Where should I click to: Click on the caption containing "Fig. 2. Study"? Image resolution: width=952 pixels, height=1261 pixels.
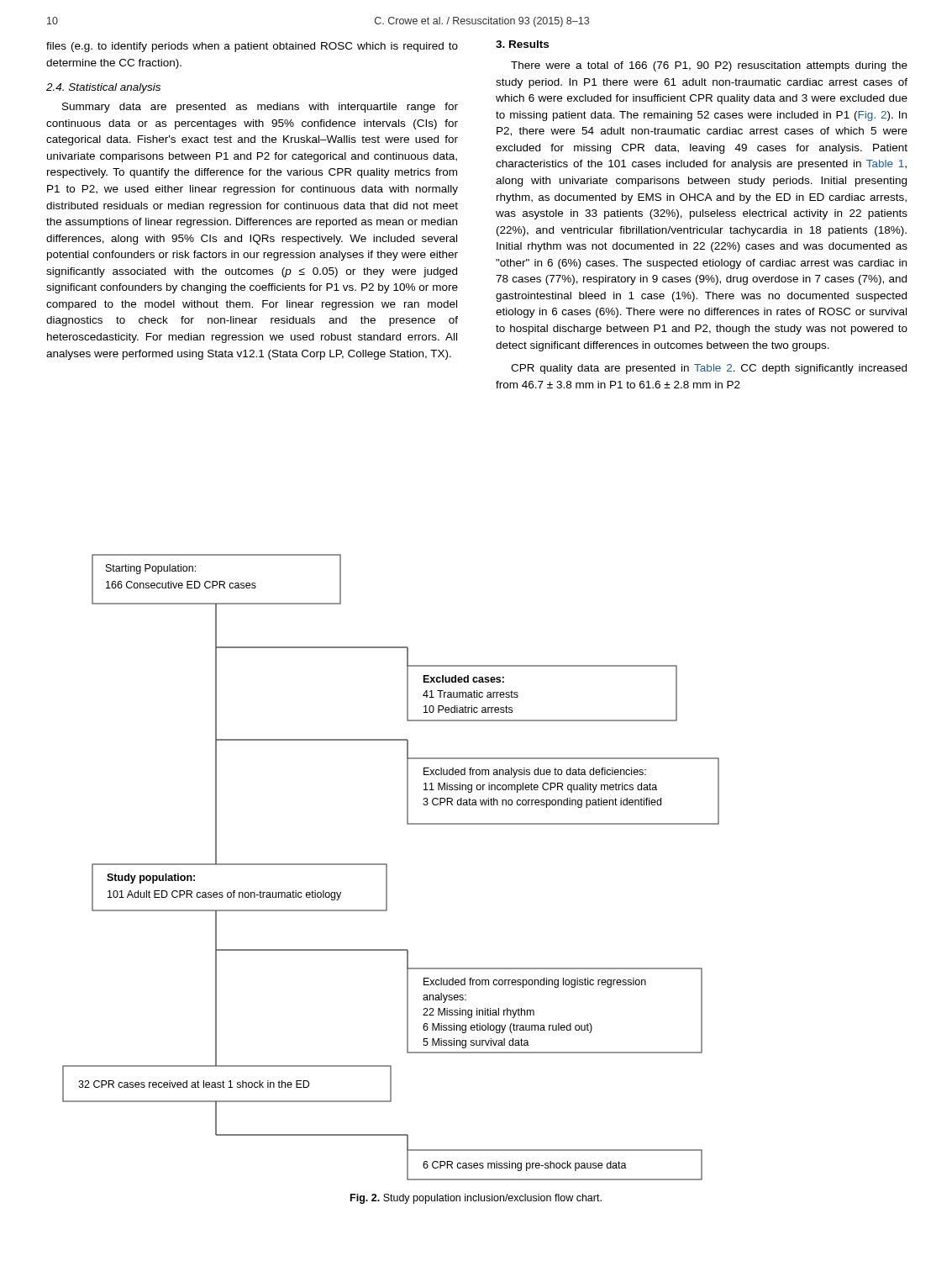click(x=476, y=1198)
